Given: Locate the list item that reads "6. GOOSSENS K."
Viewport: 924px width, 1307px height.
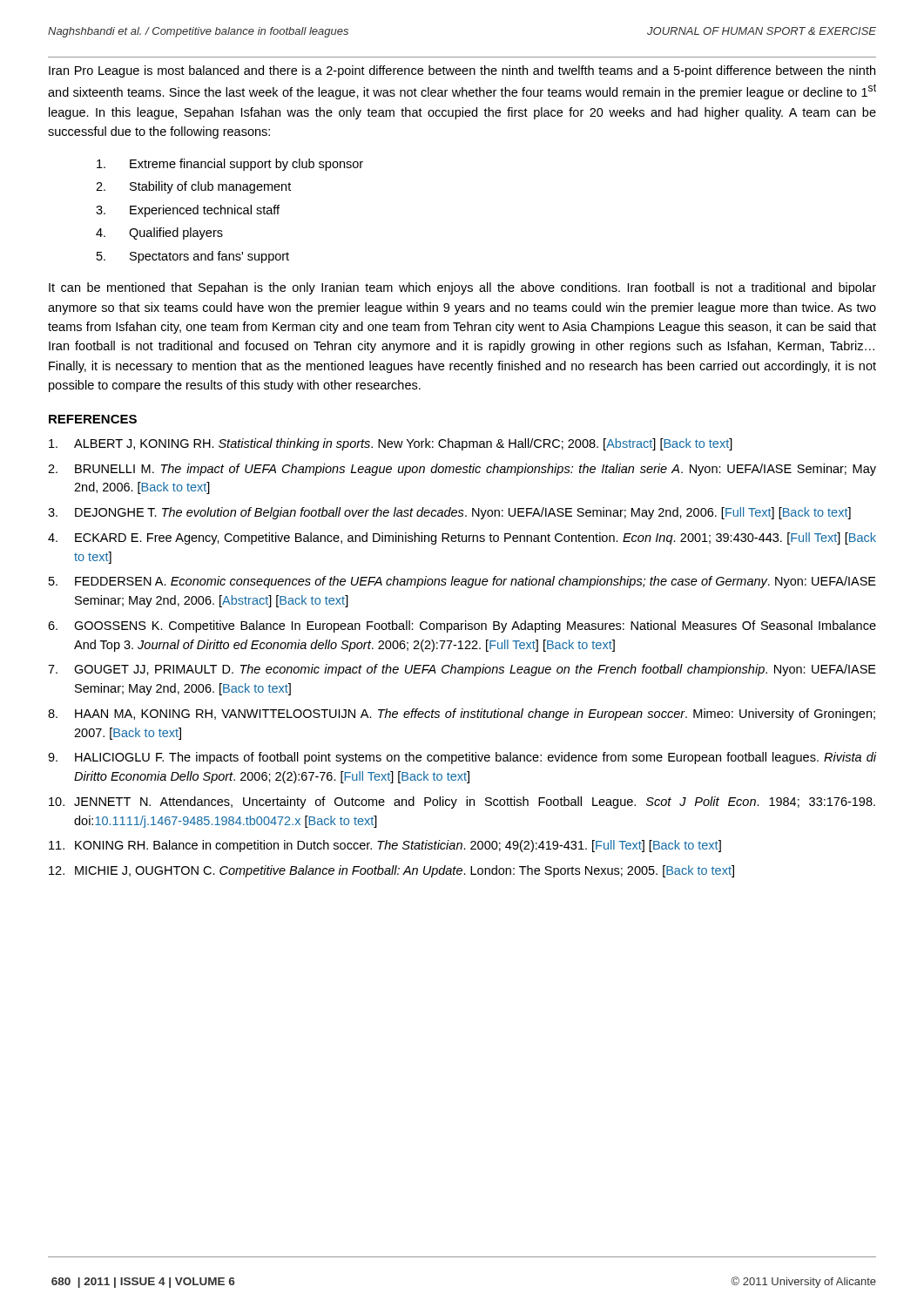Looking at the screenshot, I should coord(462,636).
